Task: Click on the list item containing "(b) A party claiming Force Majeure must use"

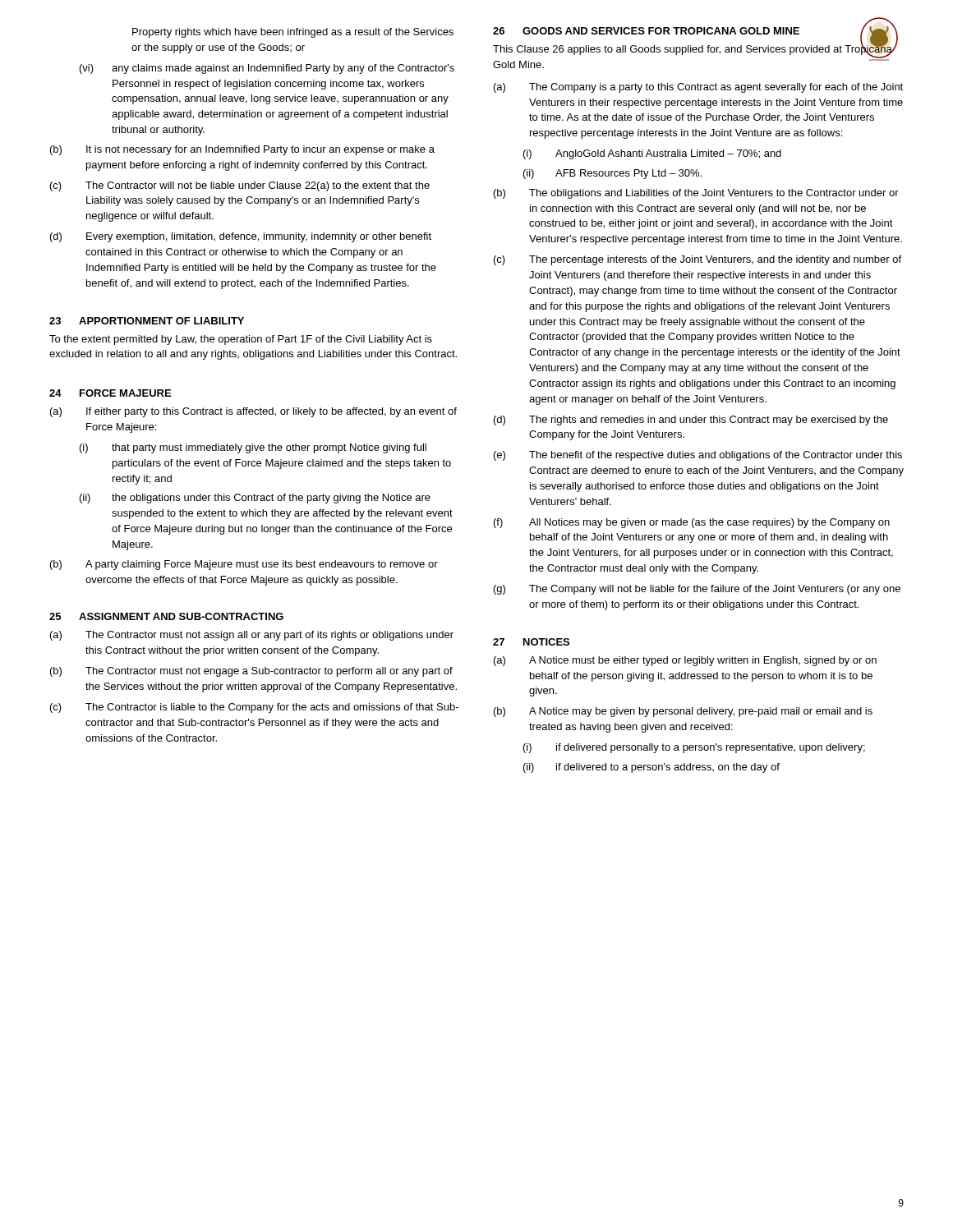Action: 255,572
